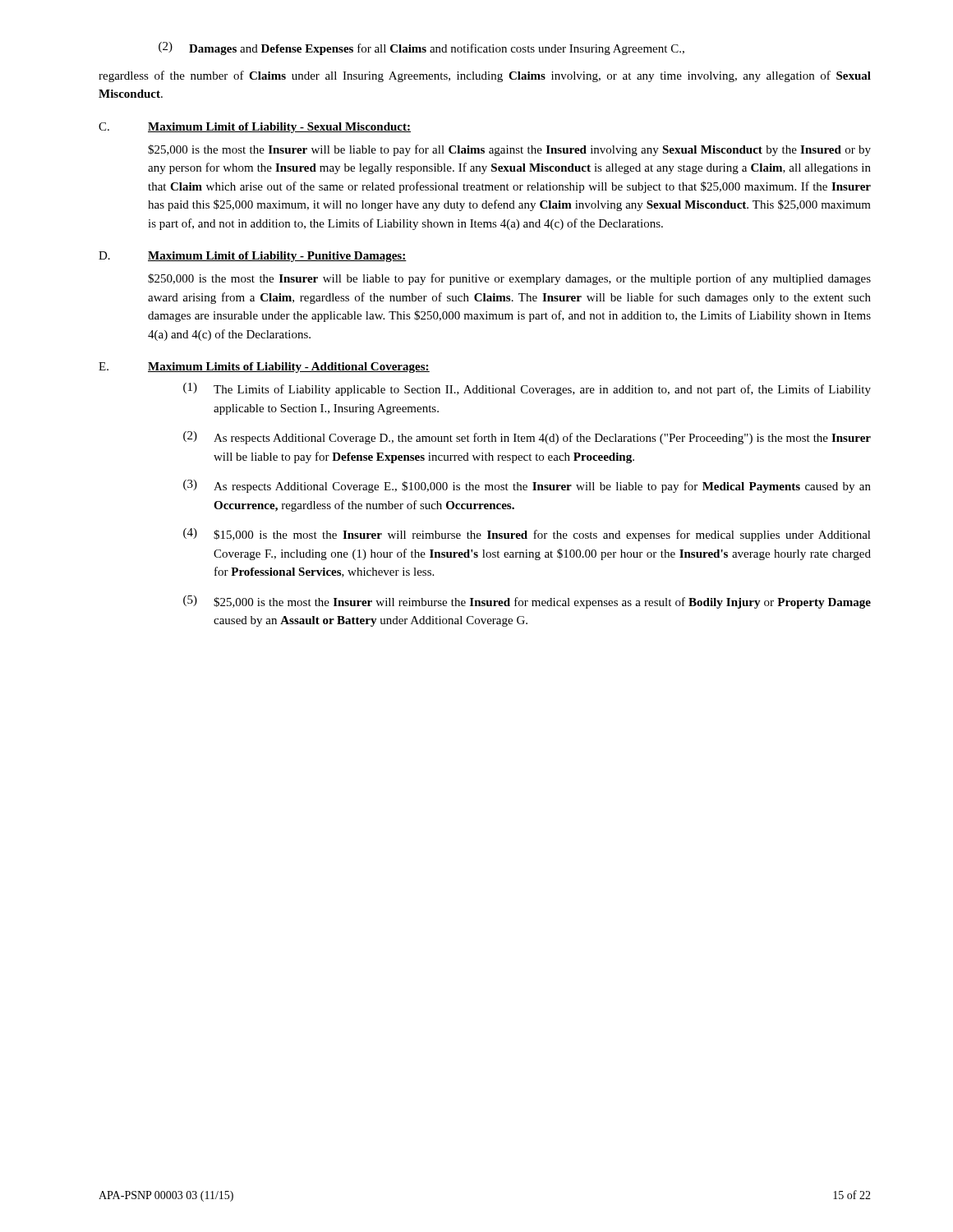This screenshot has width=953, height=1232.
Task: Find the block on this page that starts "$25,000 is the most the Insurer will"
Action: pyautogui.click(x=509, y=186)
